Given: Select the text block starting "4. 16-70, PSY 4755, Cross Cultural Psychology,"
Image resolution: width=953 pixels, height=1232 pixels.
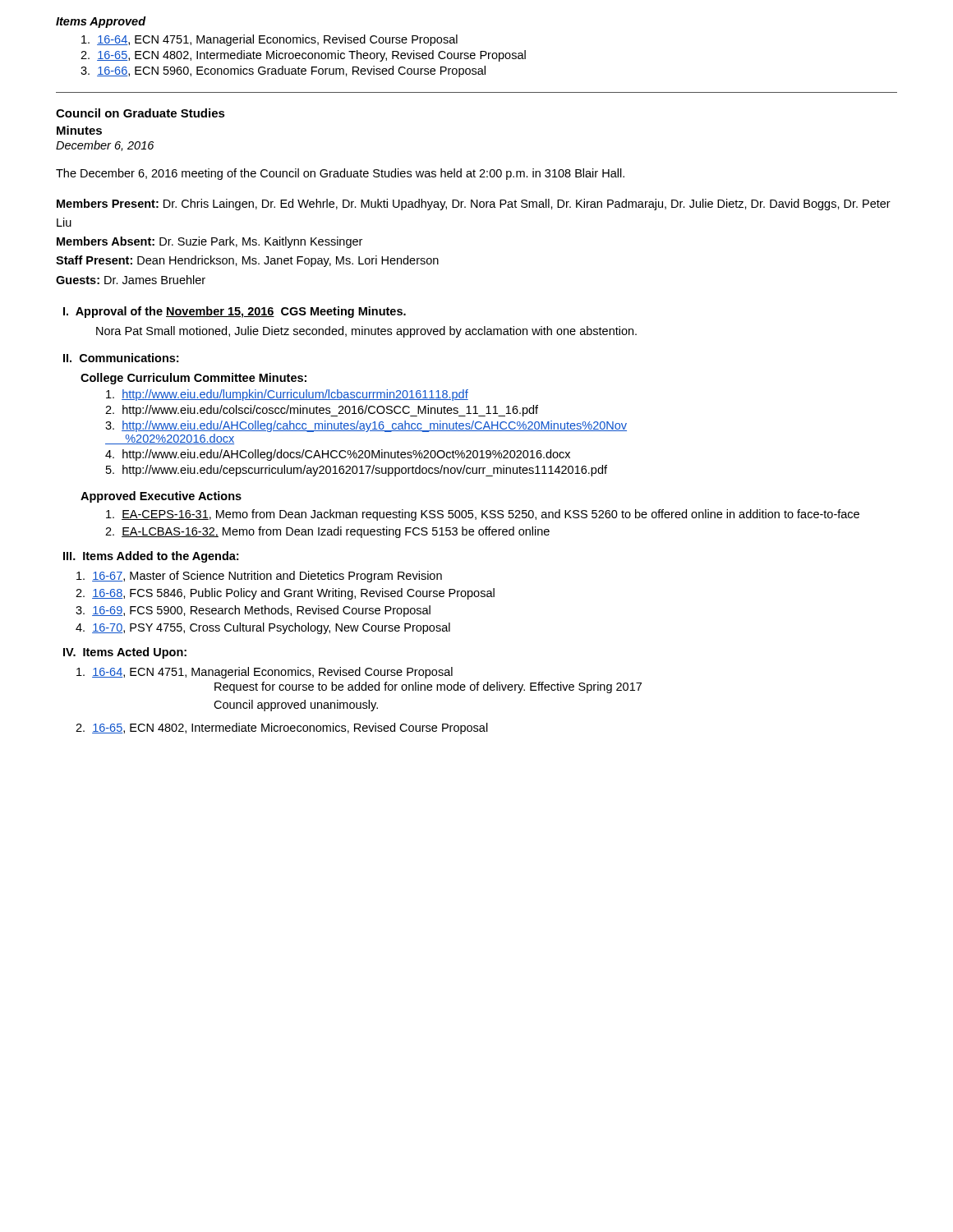Looking at the screenshot, I should pos(263,628).
